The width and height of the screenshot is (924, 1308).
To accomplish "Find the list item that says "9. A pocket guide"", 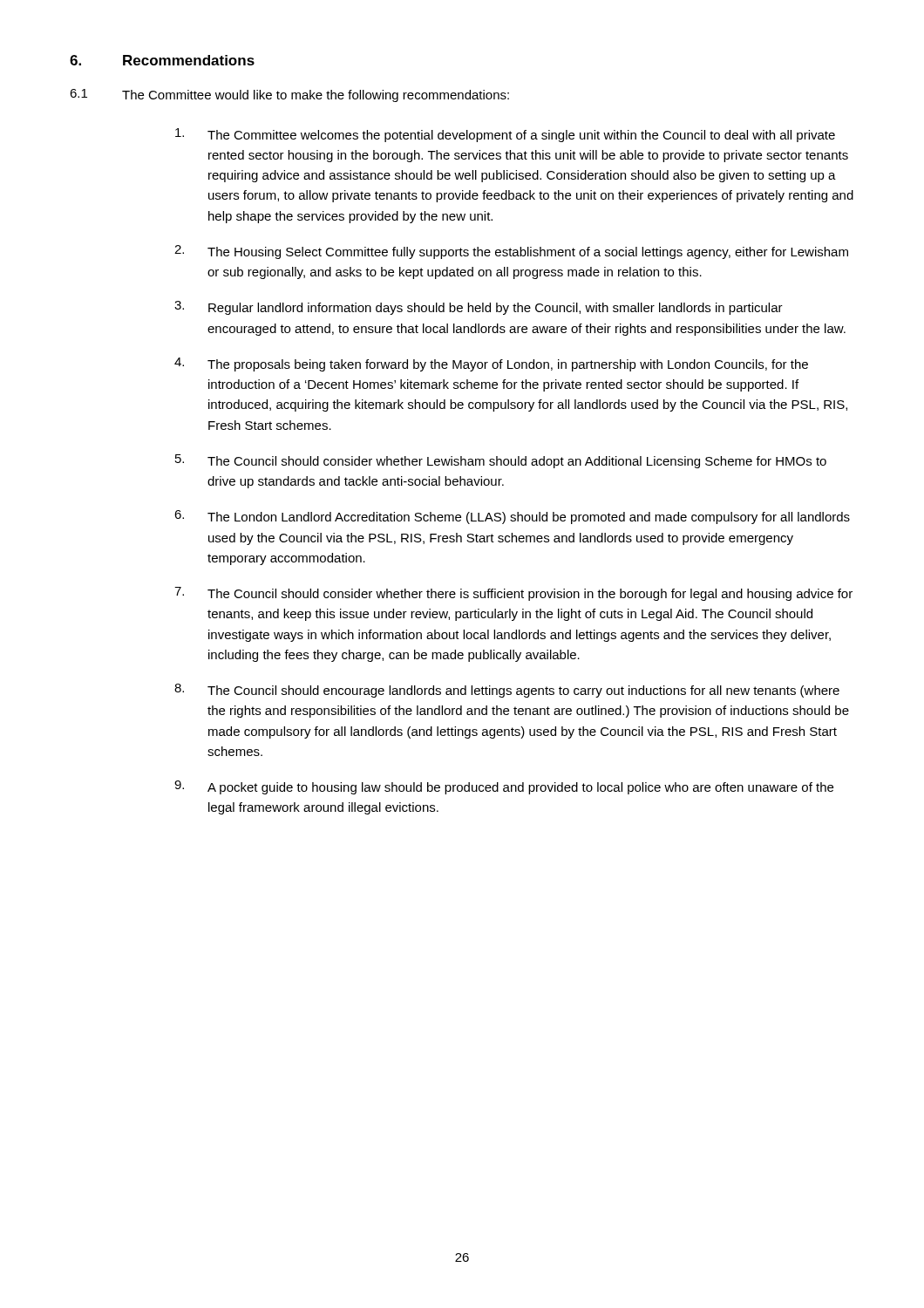I will pos(514,797).
